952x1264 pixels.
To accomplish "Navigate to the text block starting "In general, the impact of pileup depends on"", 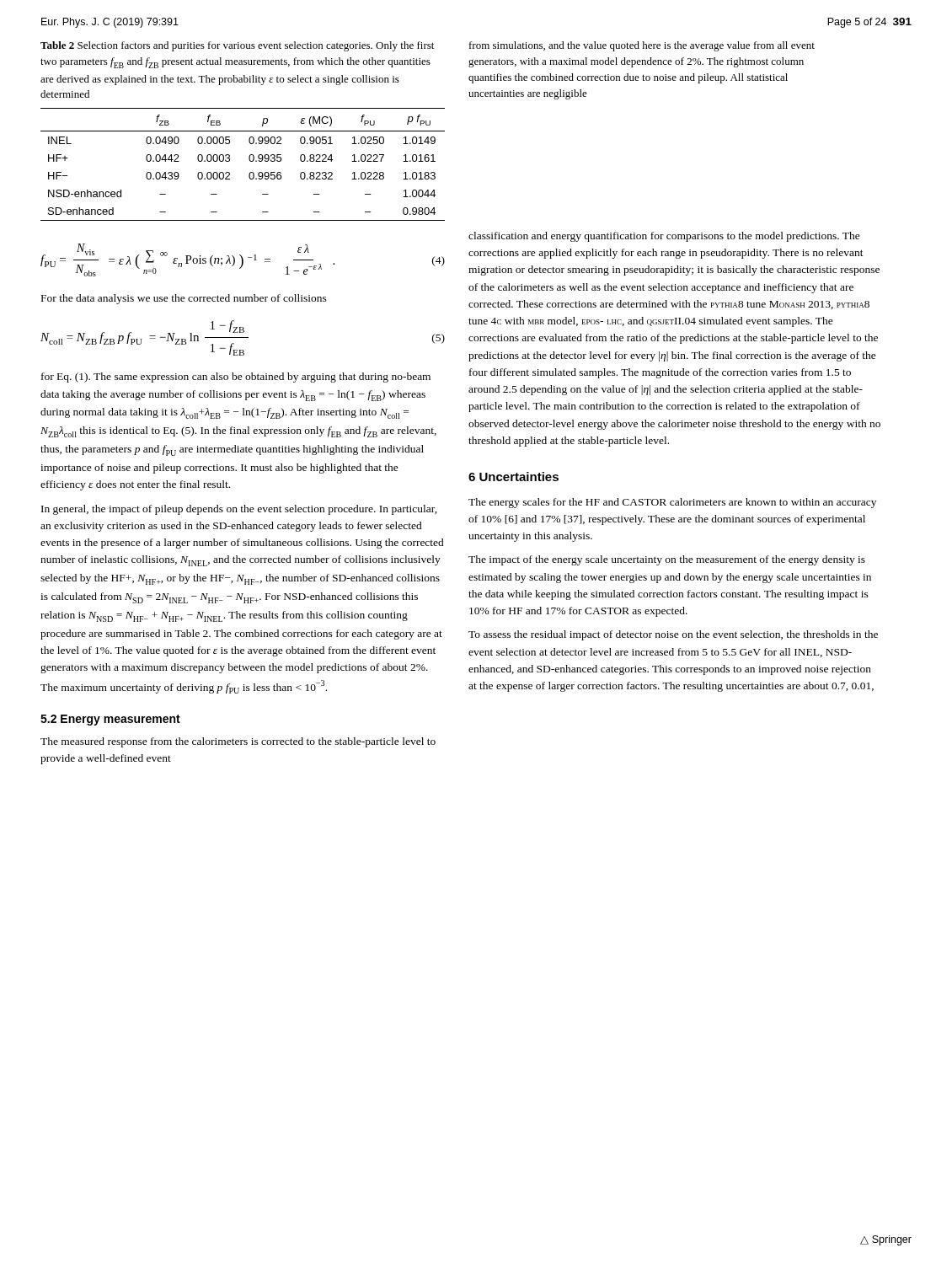I will [x=243, y=599].
